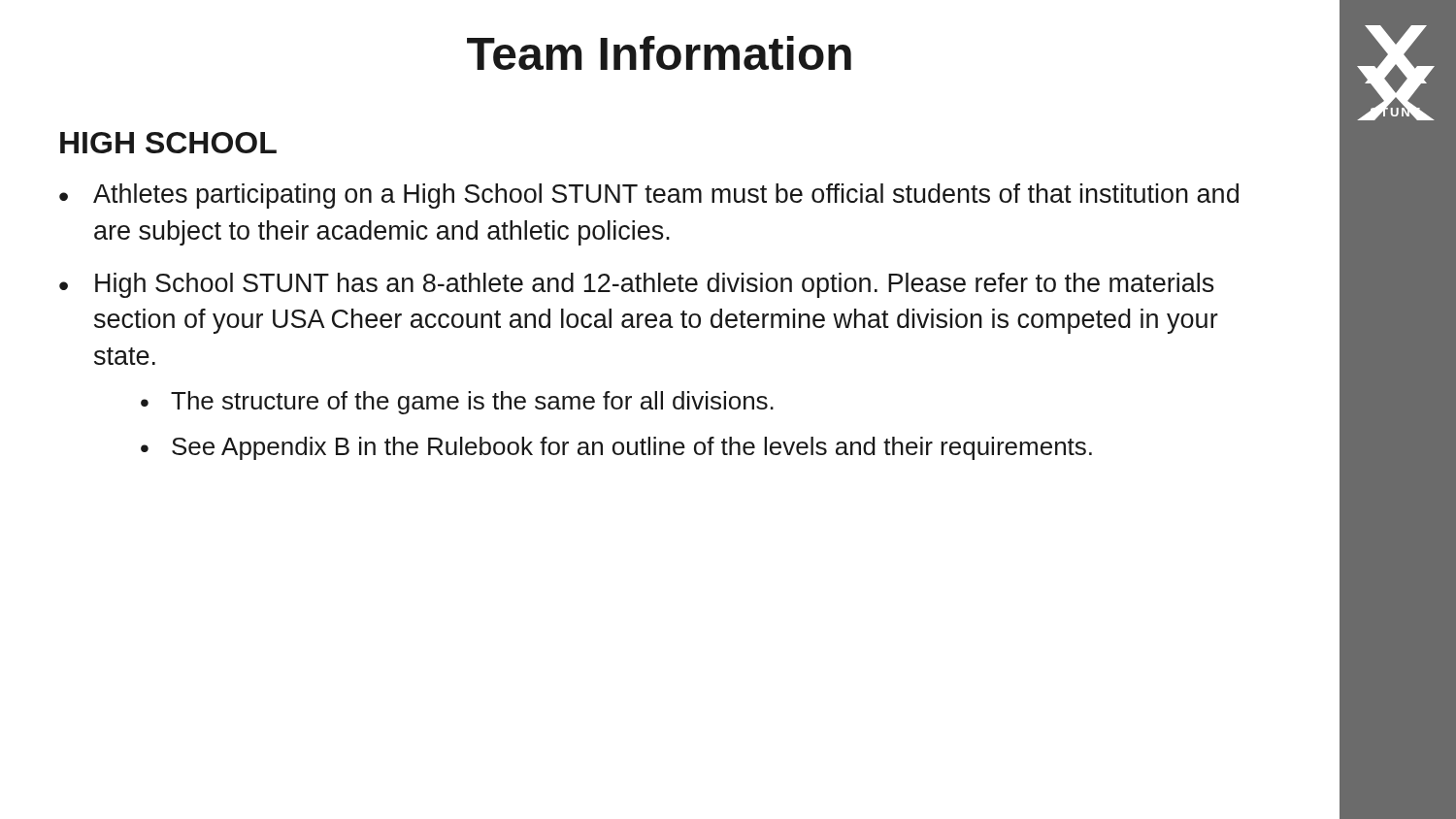Locate the logo
This screenshot has width=1456, height=819.
click(x=1396, y=71)
